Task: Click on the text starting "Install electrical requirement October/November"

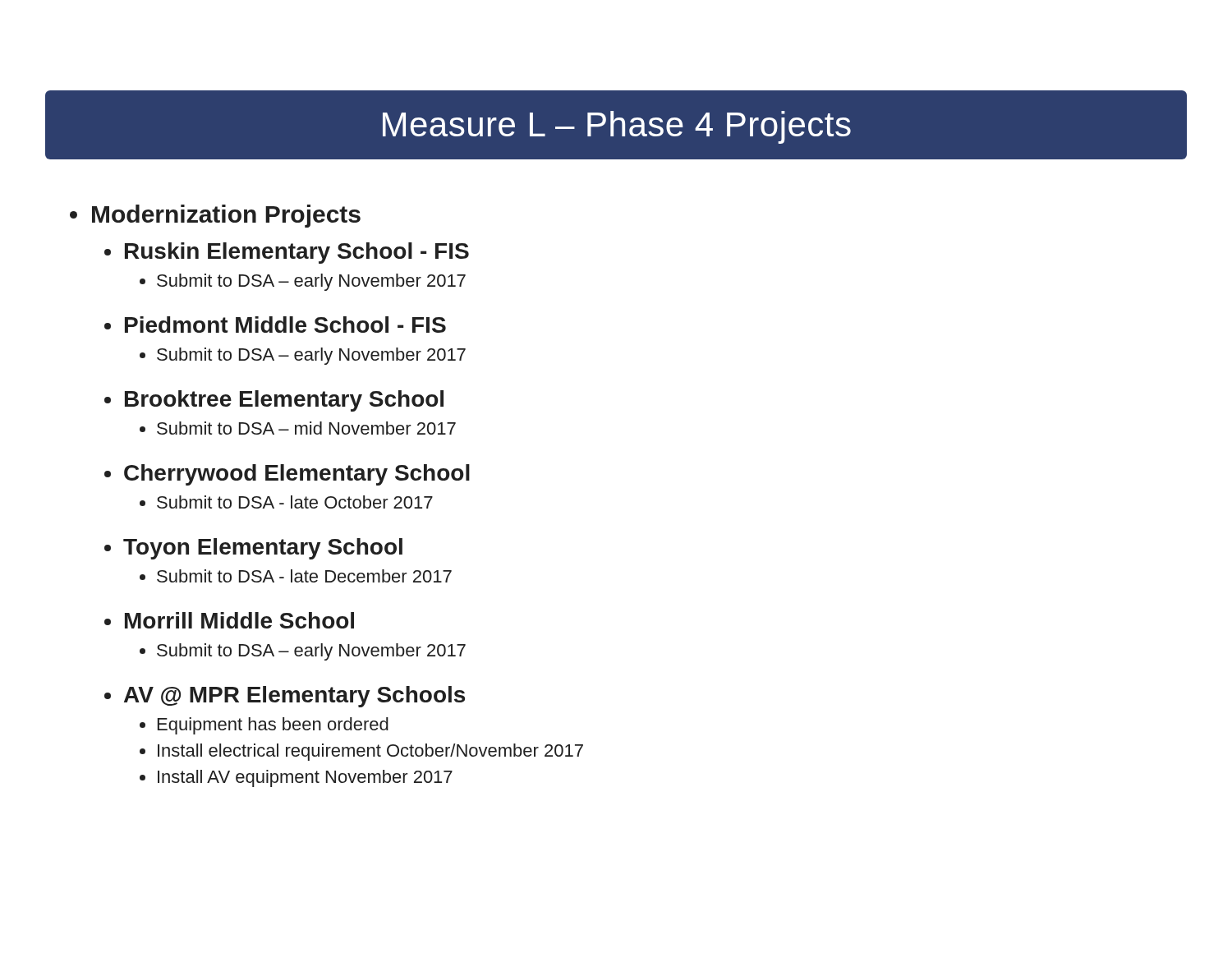Action: [370, 750]
